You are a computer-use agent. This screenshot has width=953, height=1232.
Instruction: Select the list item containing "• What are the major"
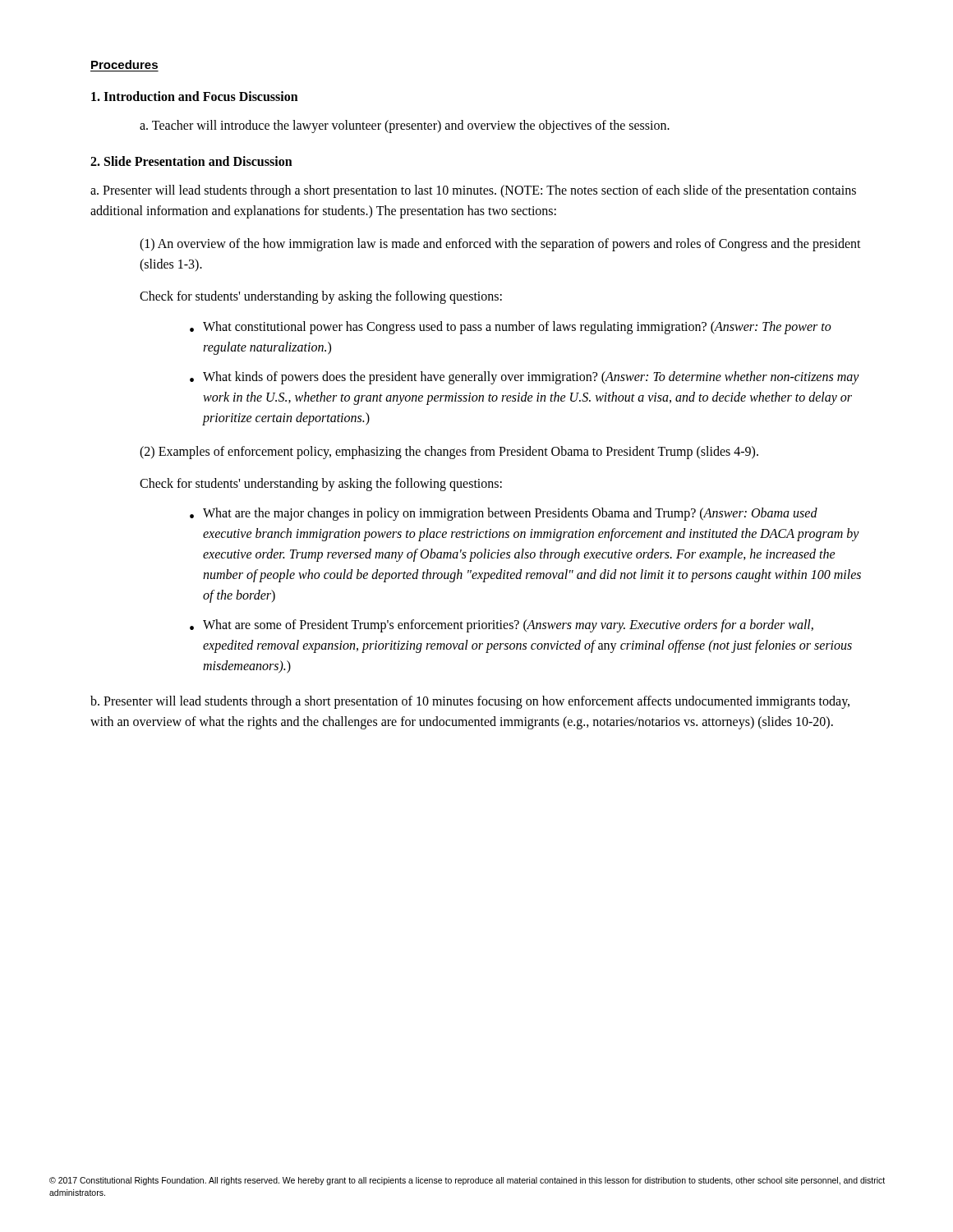[526, 555]
